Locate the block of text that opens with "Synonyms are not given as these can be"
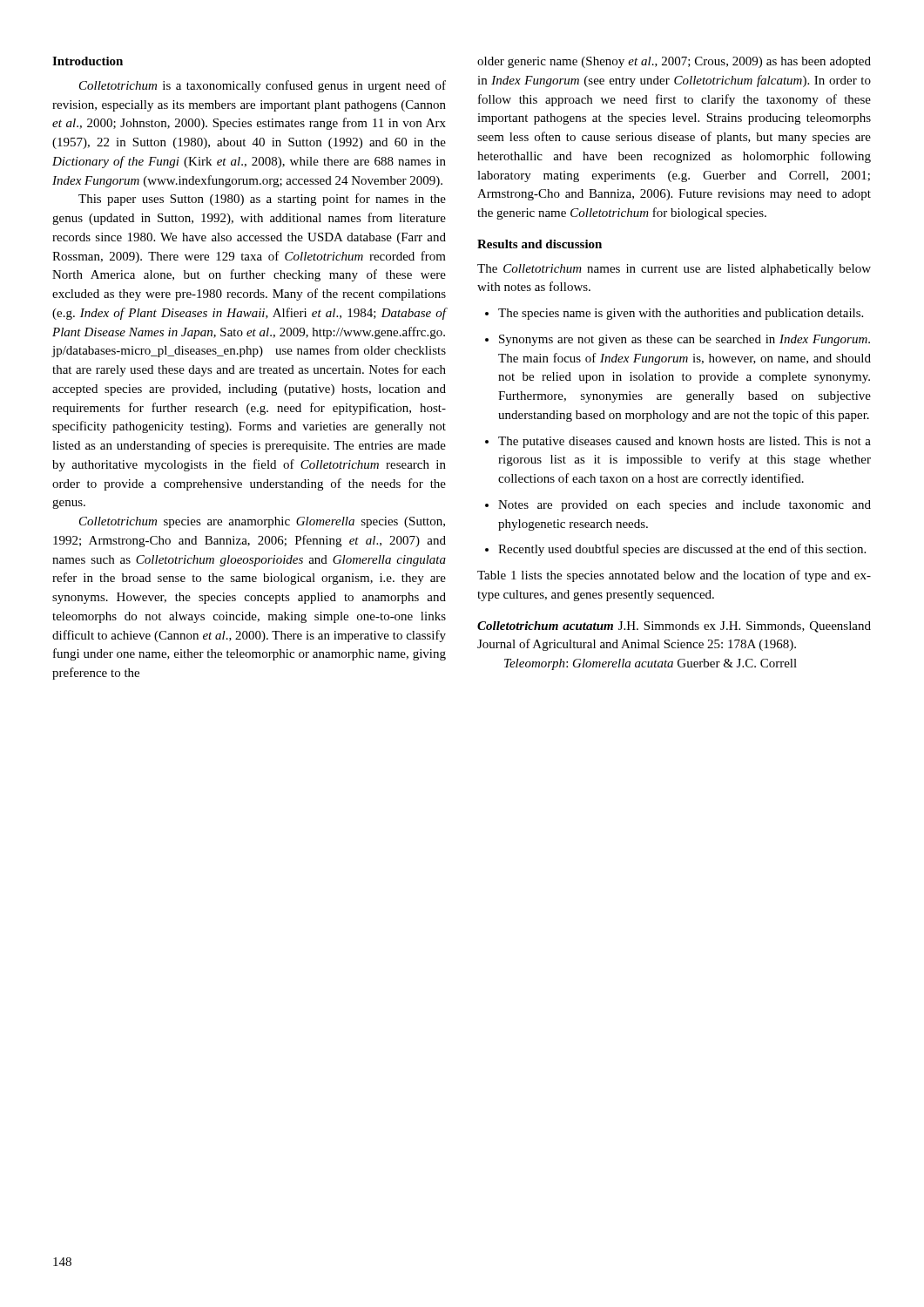924x1307 pixels. (x=684, y=377)
